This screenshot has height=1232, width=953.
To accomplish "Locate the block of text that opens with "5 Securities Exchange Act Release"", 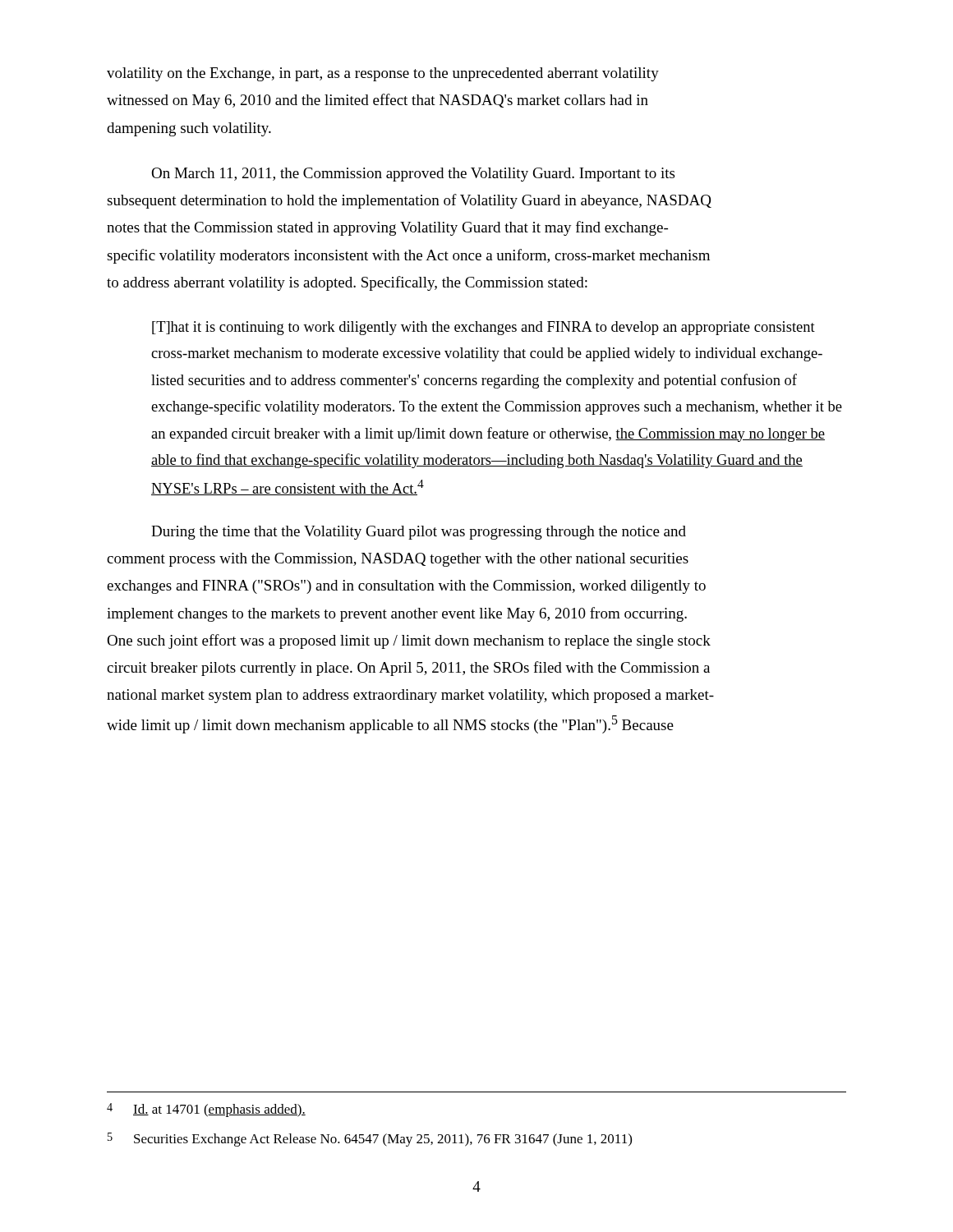I will point(476,1141).
